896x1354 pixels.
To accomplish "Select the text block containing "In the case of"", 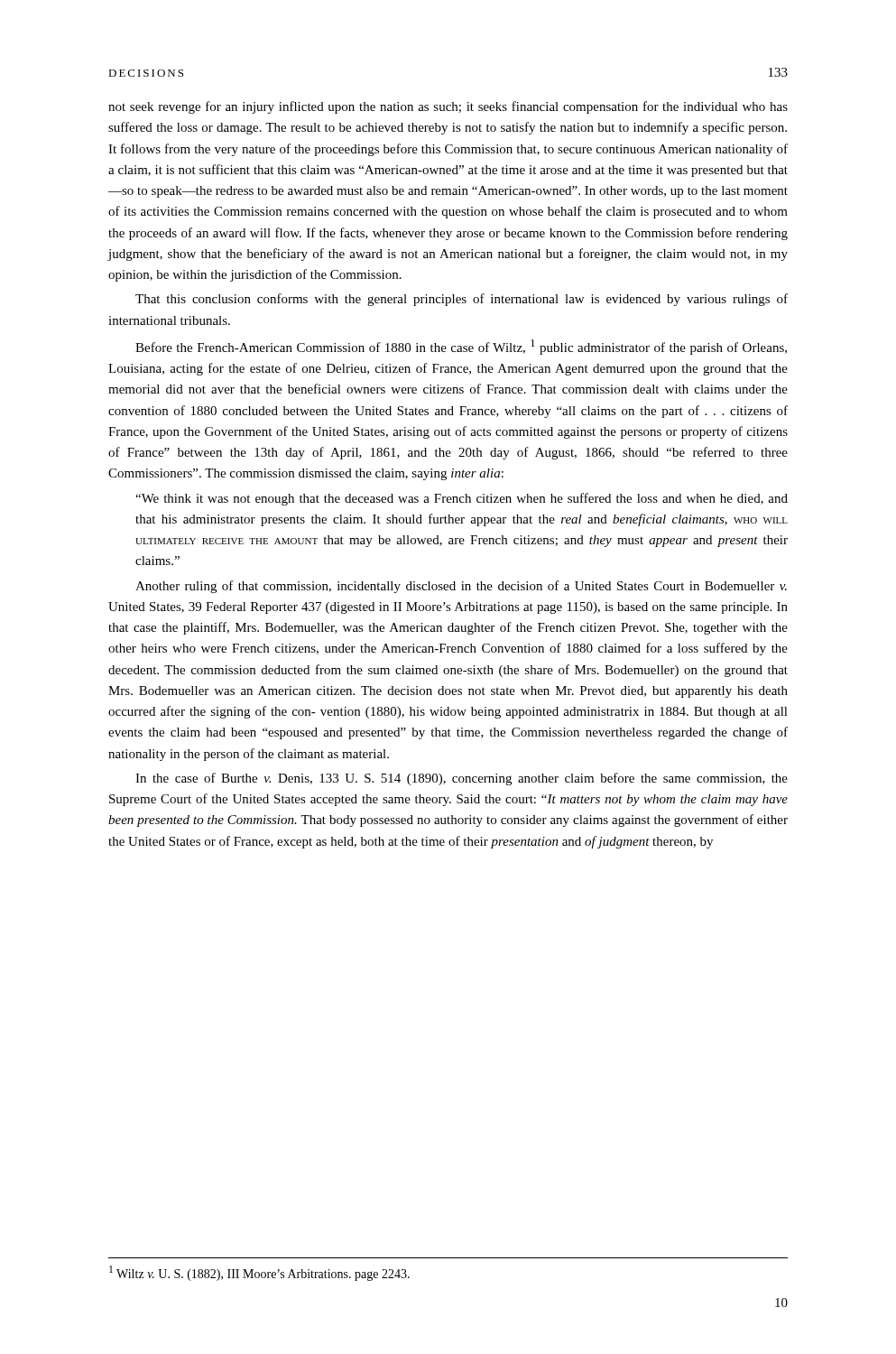I will pos(448,810).
